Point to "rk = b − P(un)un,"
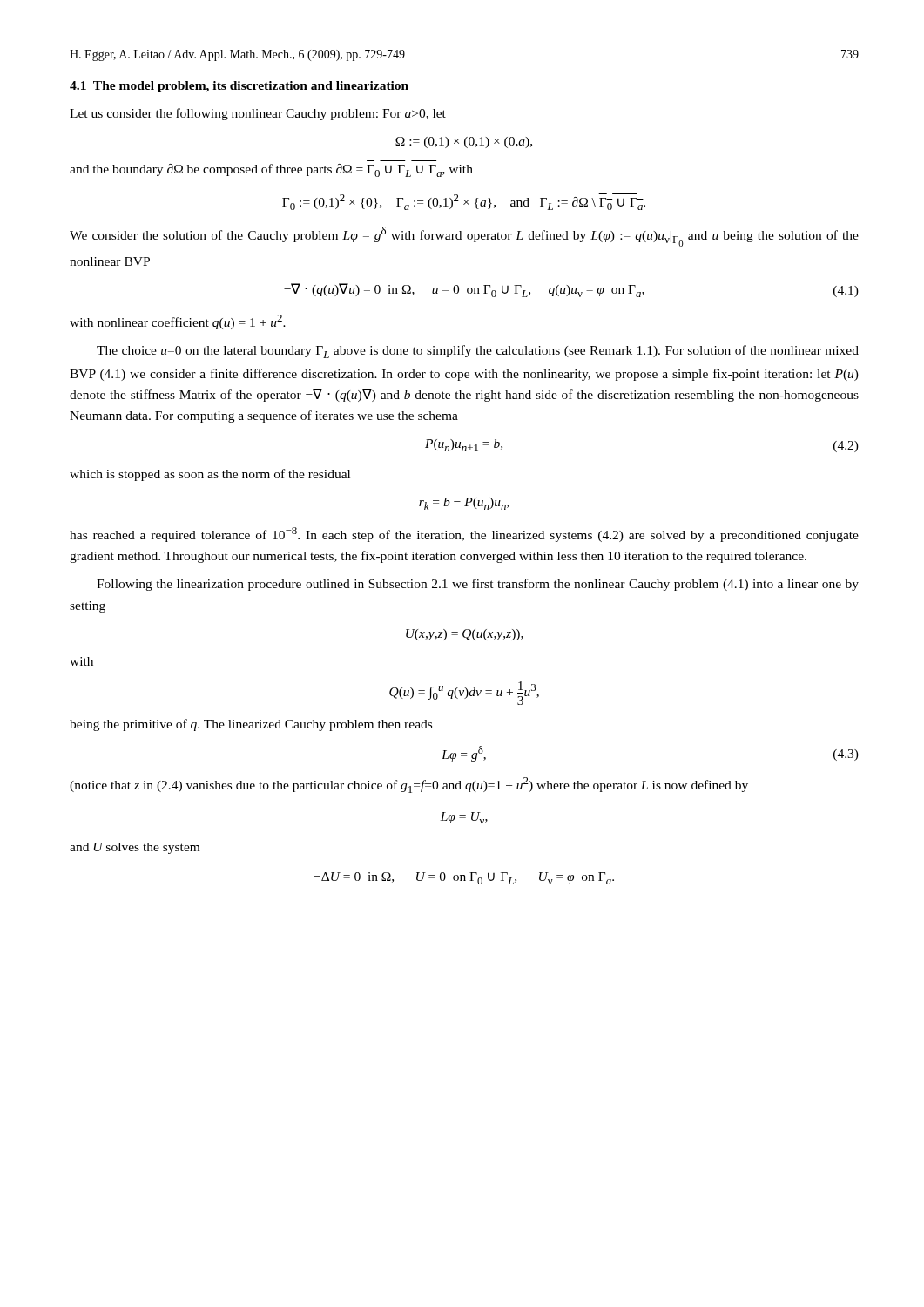Screen dimensions: 1307x924 click(x=464, y=503)
